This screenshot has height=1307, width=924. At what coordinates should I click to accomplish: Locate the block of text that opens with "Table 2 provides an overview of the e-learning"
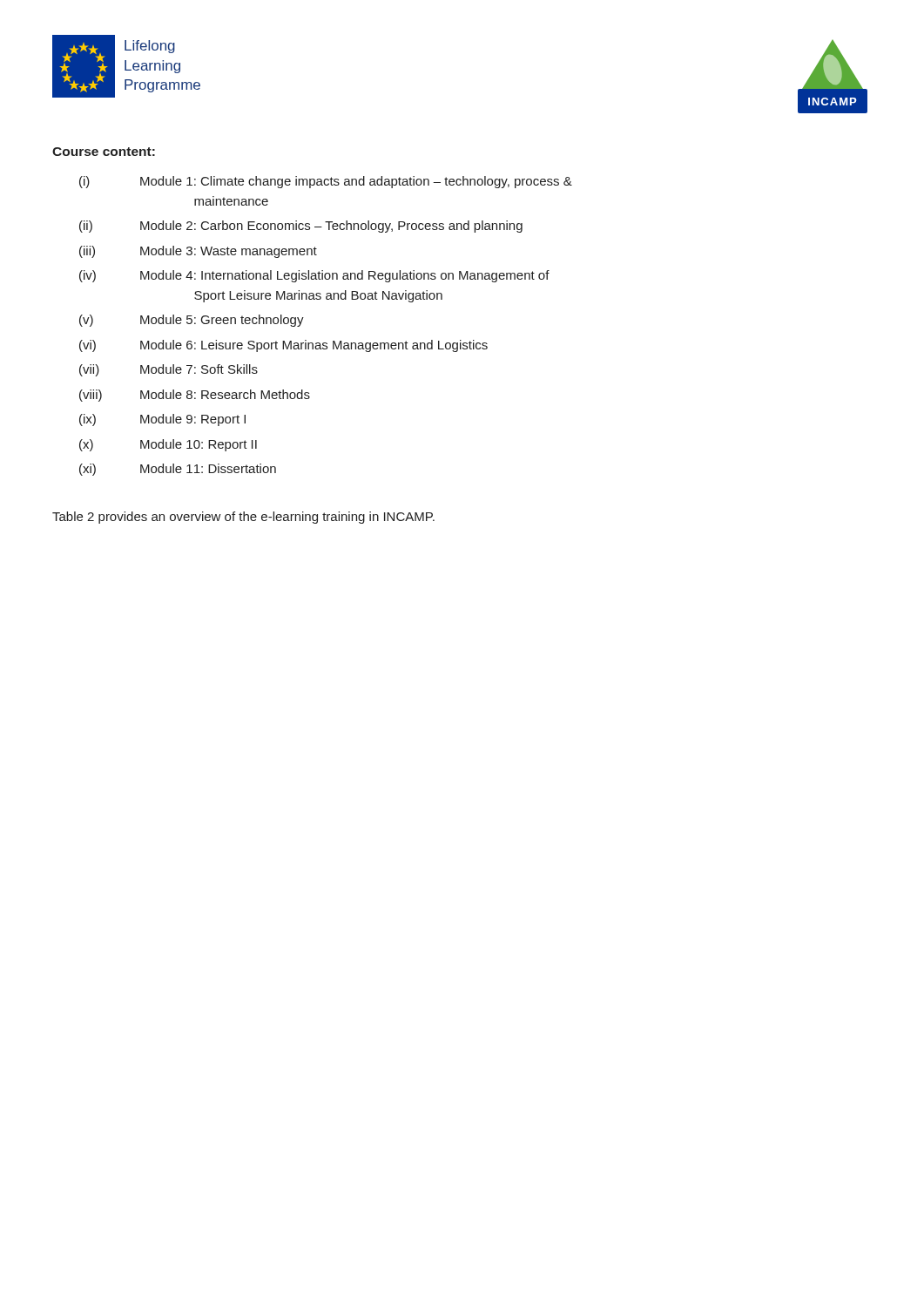pyautogui.click(x=244, y=516)
